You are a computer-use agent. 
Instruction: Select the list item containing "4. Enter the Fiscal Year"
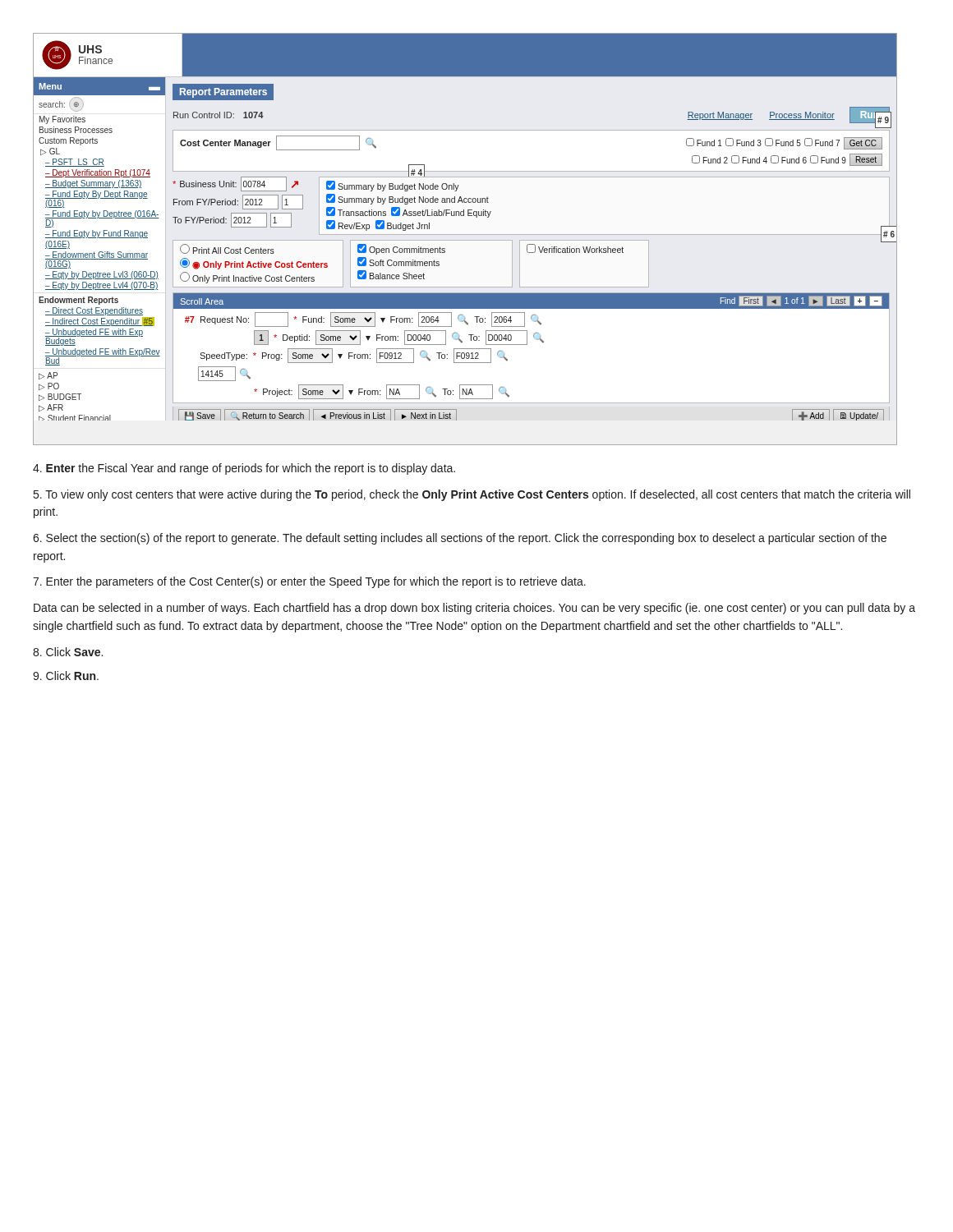(244, 468)
